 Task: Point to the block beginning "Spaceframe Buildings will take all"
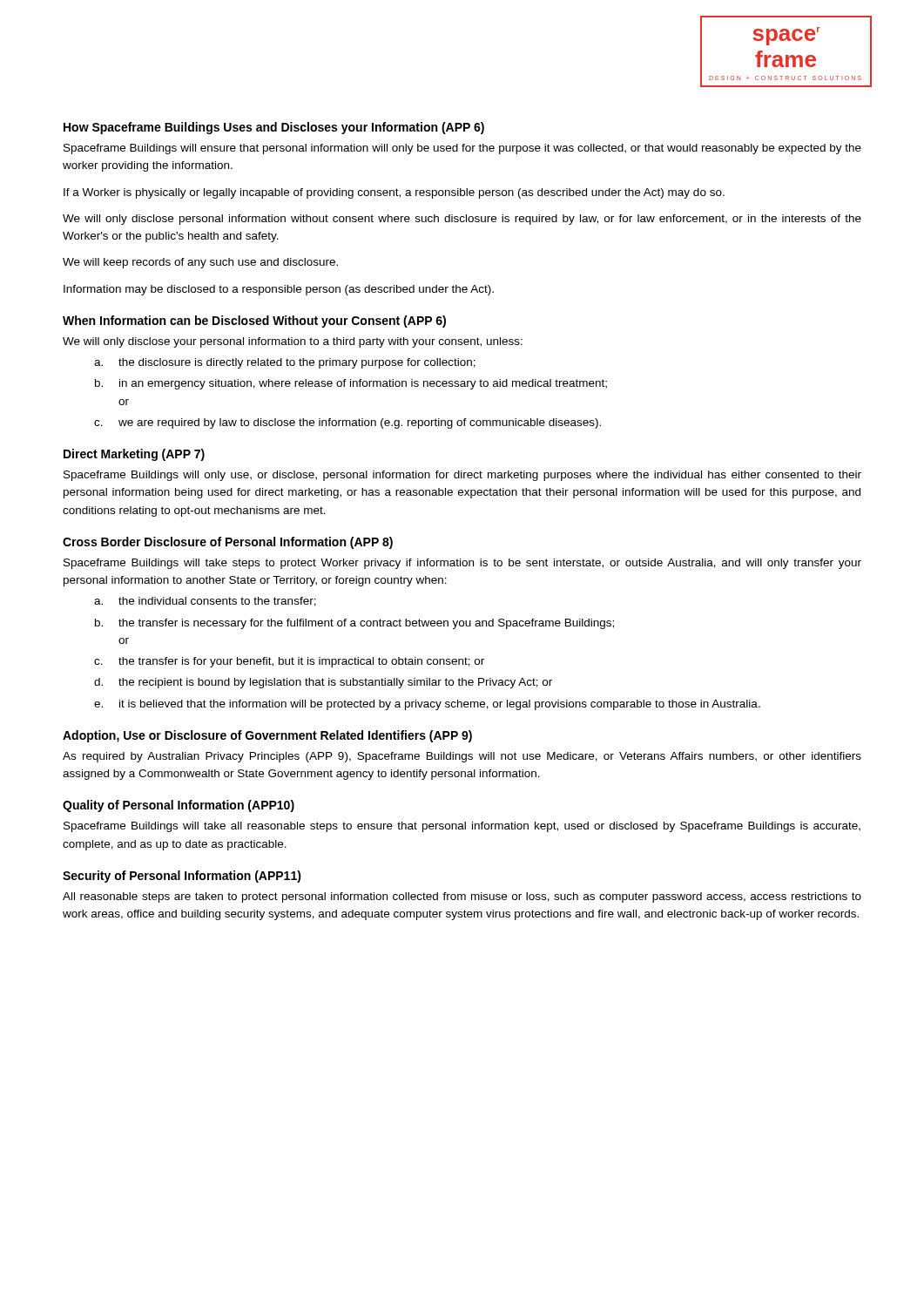pos(462,835)
